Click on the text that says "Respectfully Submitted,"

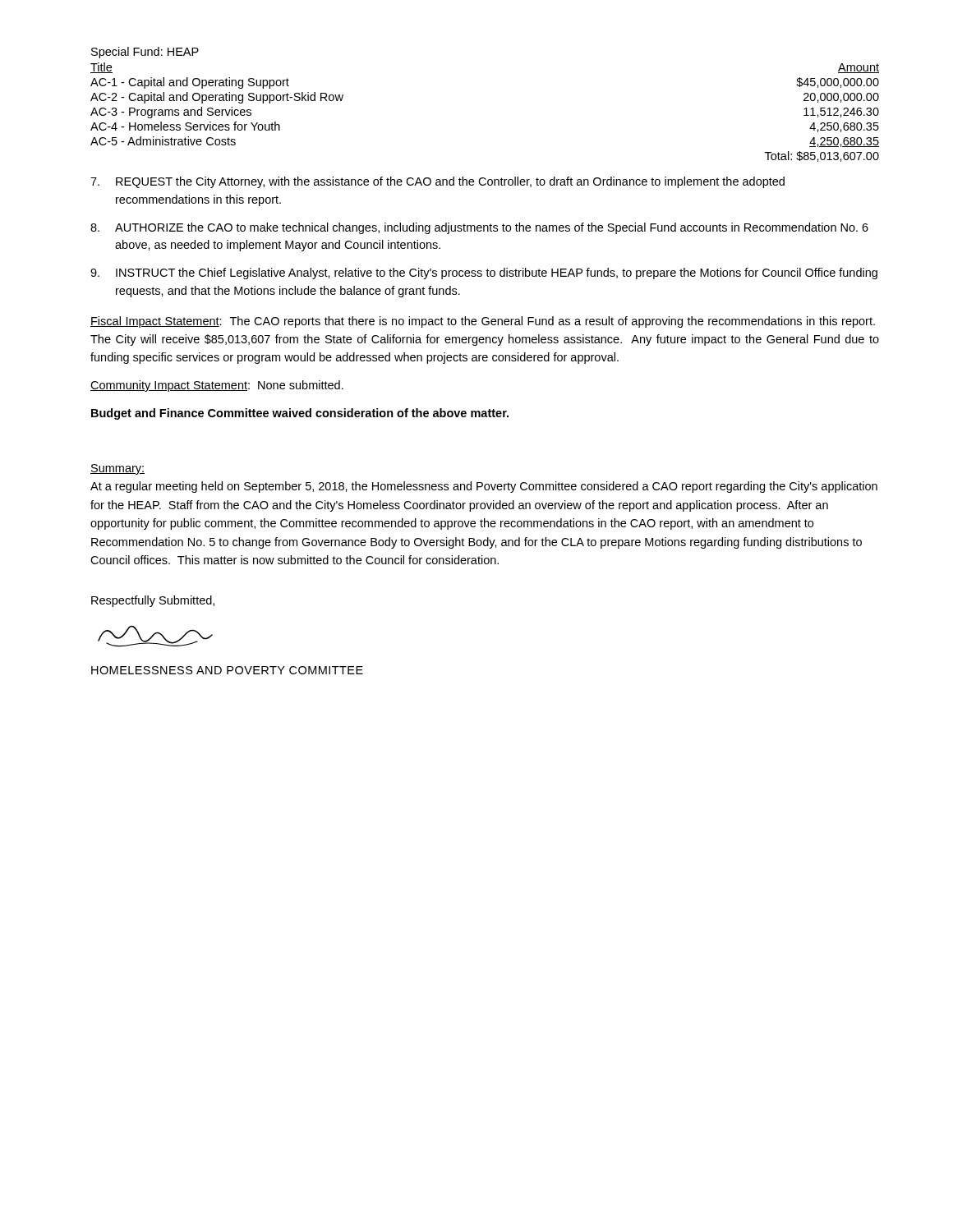click(153, 601)
